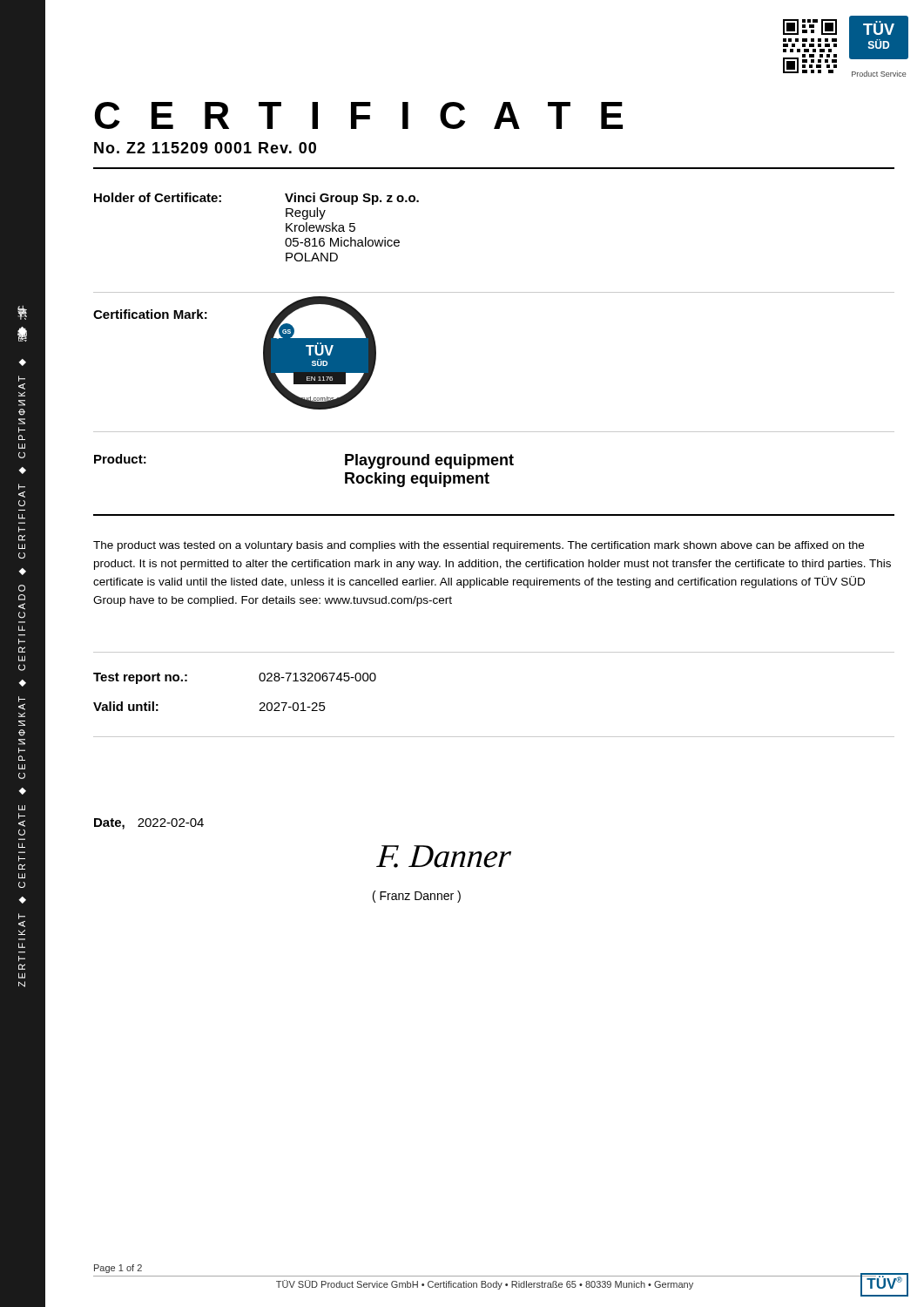Navigate to the text starting "Product: Playground equipment Rocking equipment"
The height and width of the screenshot is (1307, 924).
127,462
